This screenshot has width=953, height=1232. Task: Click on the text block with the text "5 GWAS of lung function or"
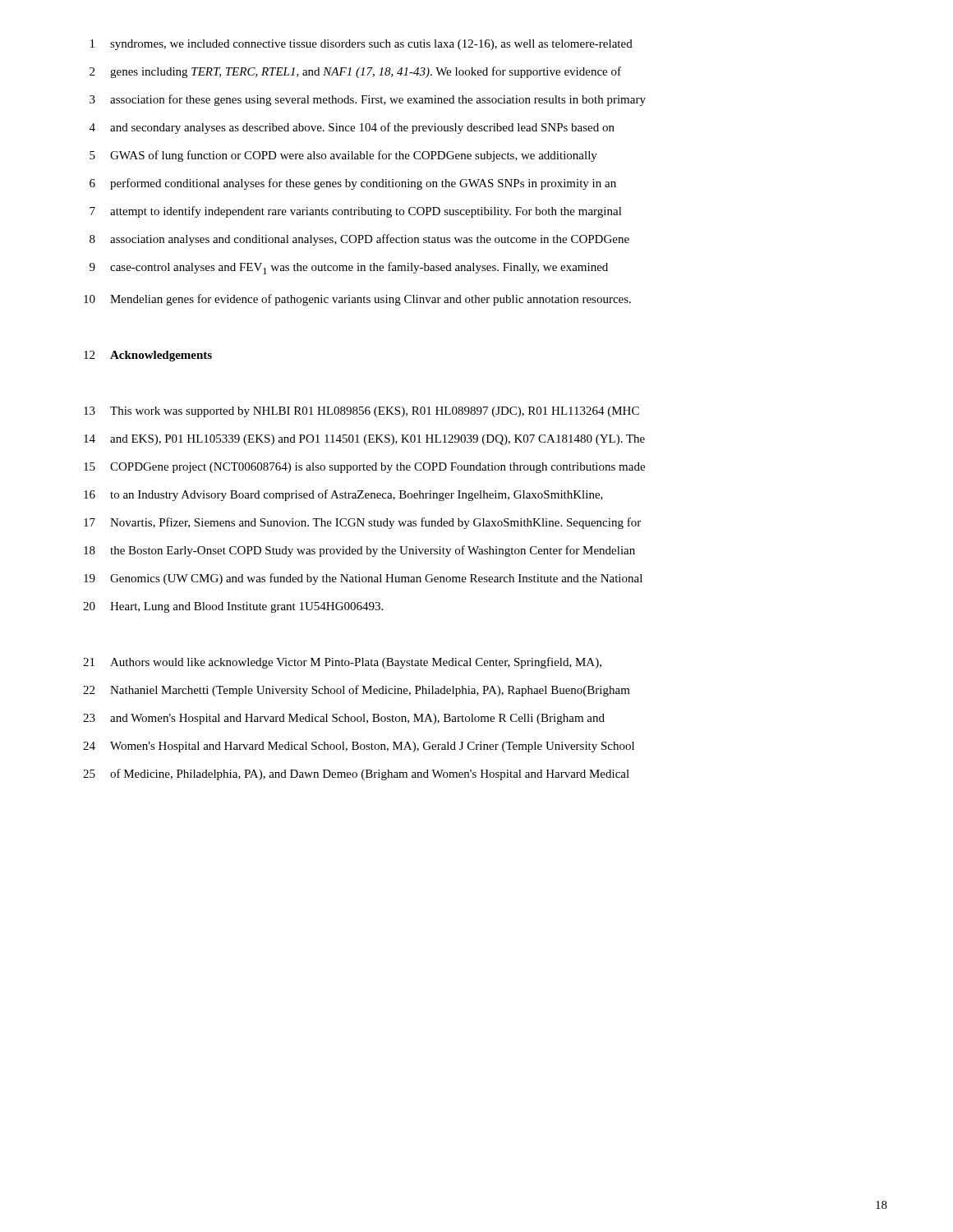(476, 155)
